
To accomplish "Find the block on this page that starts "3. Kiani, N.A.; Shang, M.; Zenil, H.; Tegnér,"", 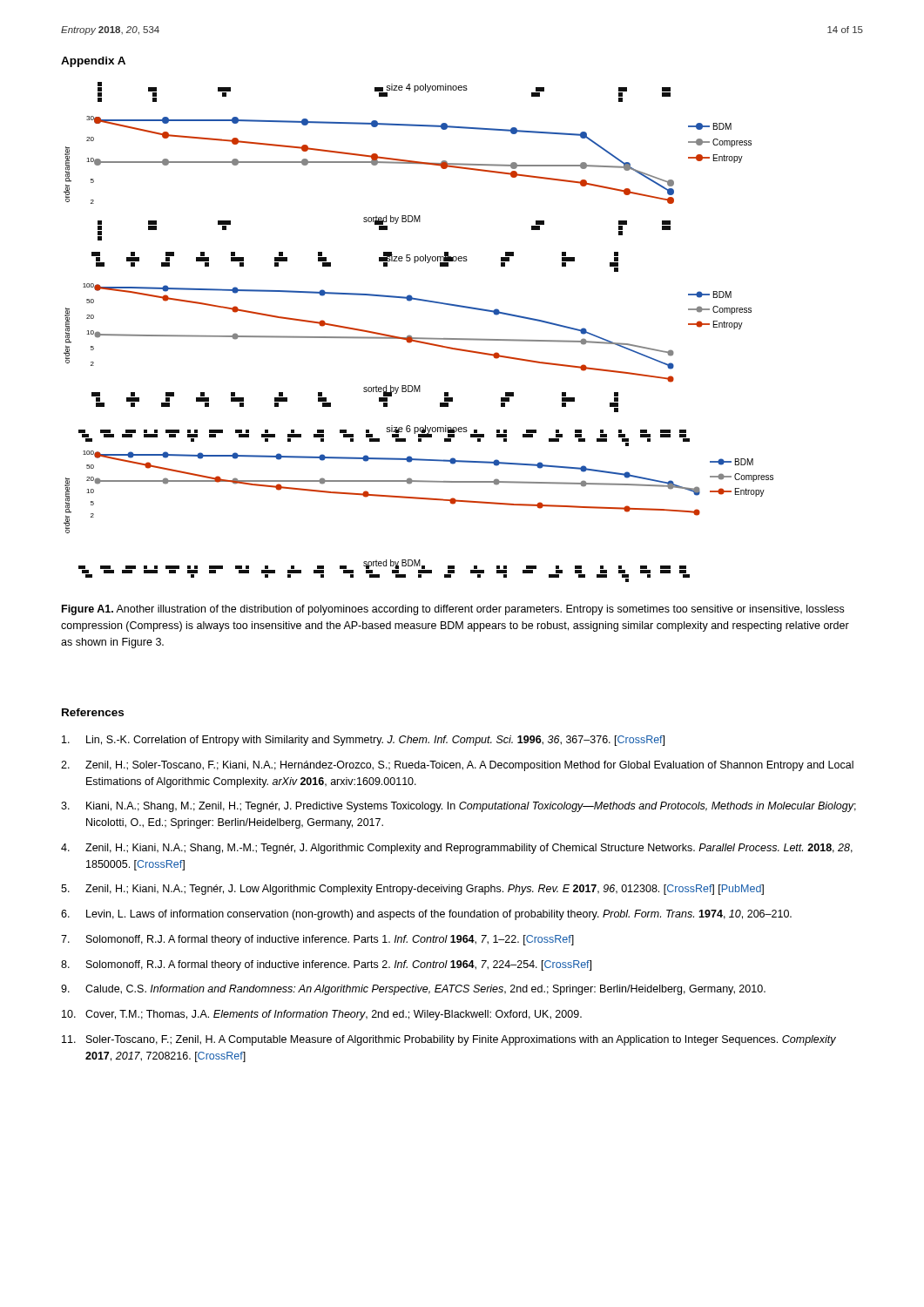I will tap(462, 815).
